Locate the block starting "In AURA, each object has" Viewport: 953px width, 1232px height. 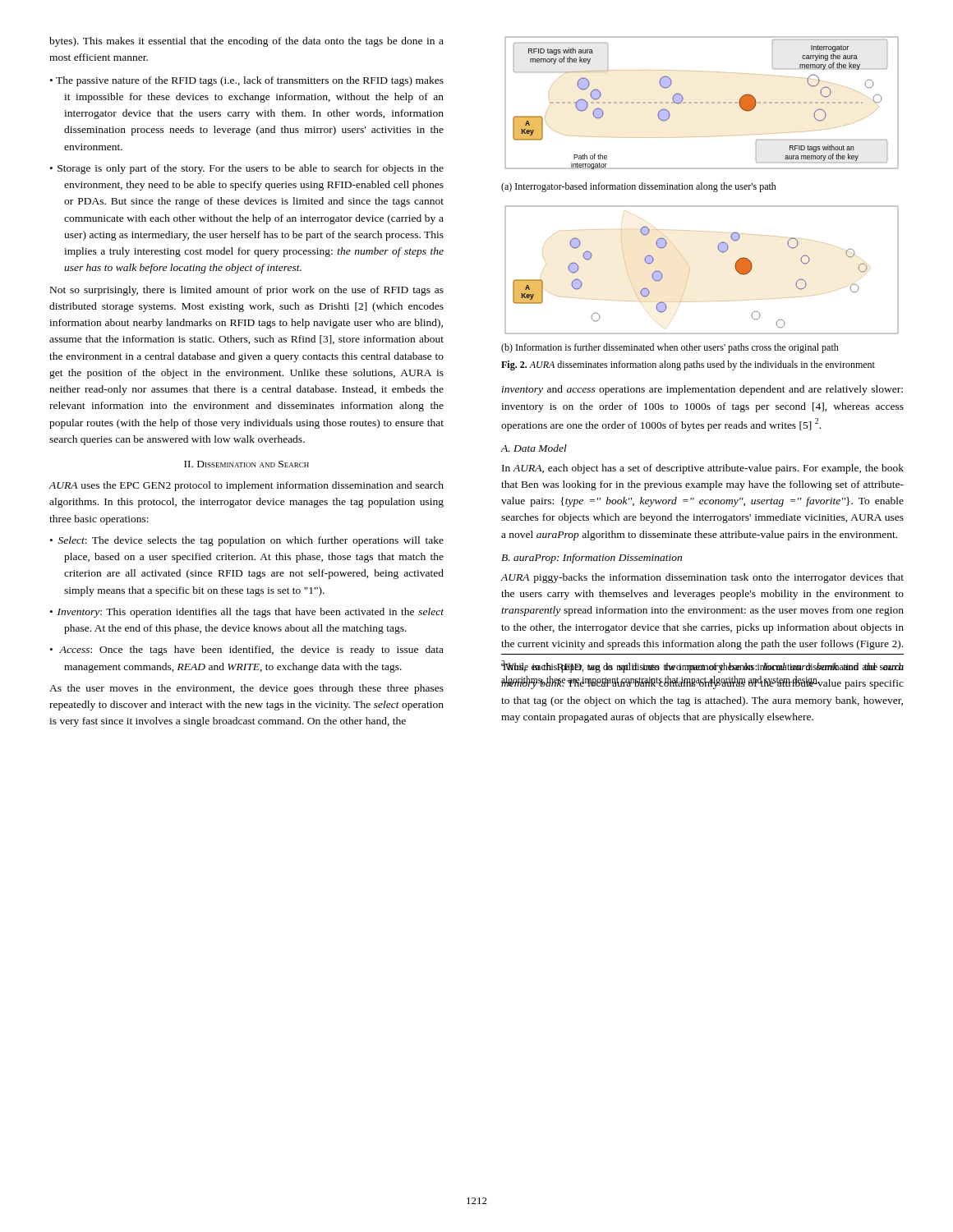tap(702, 501)
